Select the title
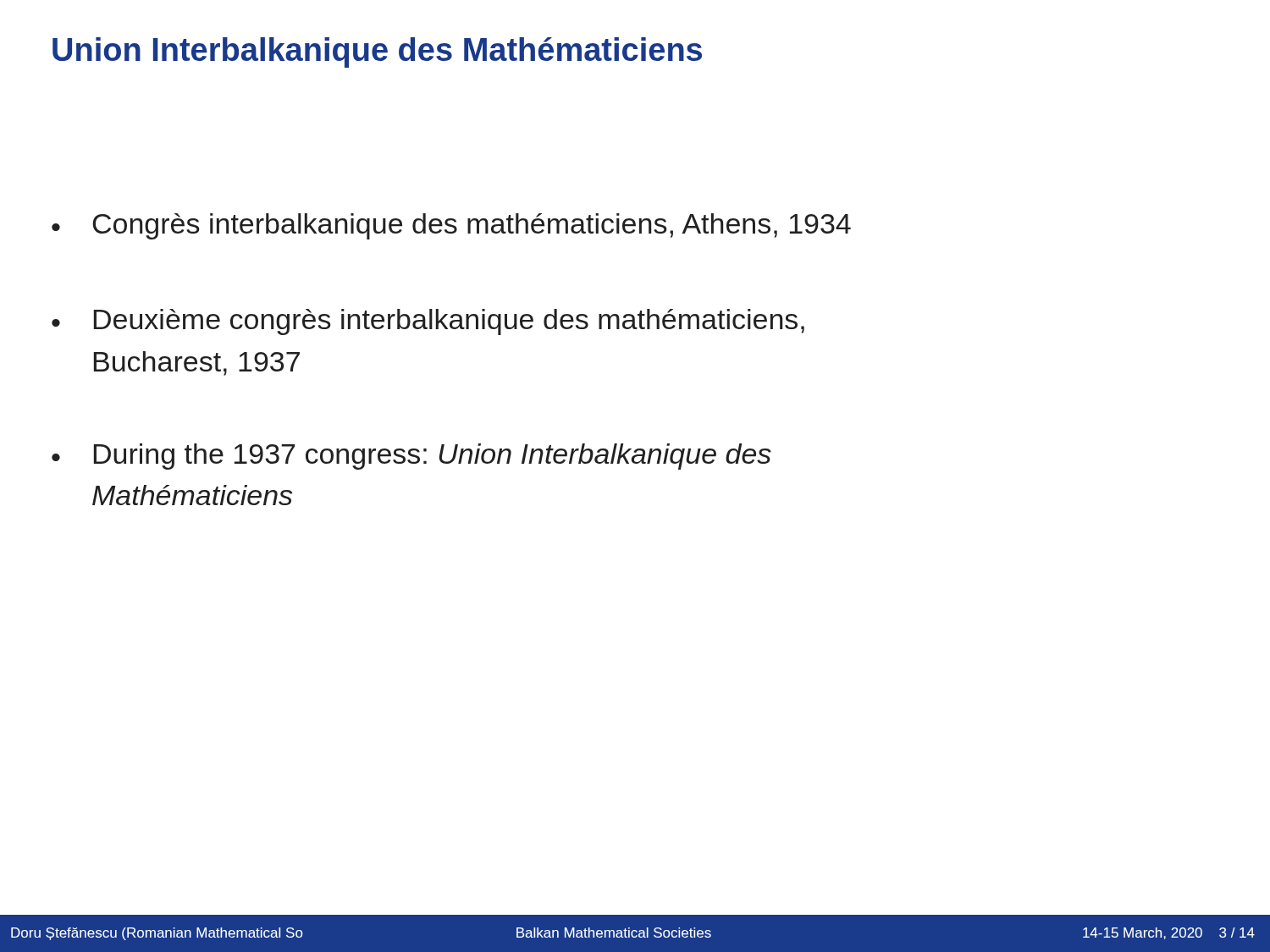 [377, 50]
